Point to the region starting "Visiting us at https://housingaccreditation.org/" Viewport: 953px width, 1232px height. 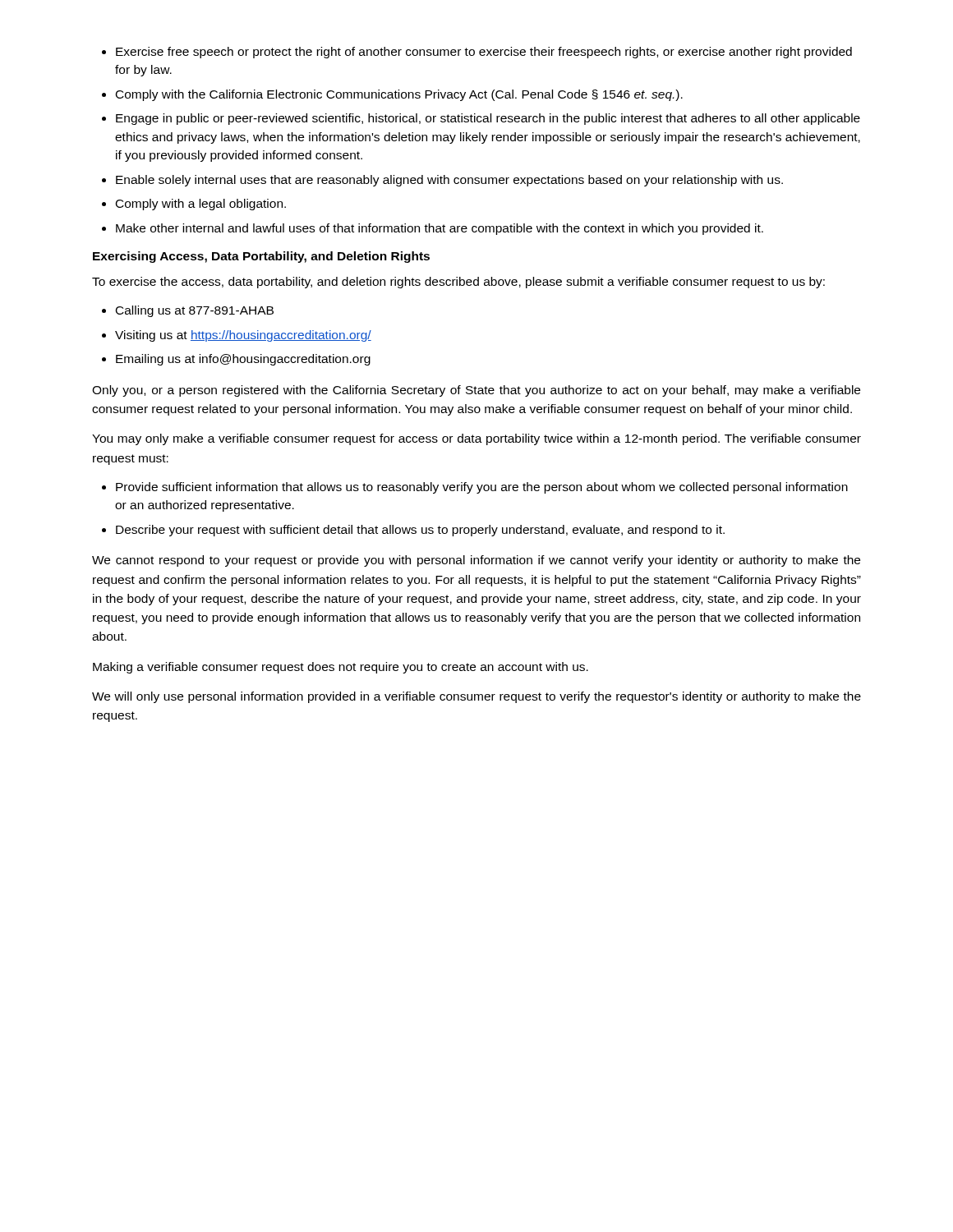pos(243,336)
